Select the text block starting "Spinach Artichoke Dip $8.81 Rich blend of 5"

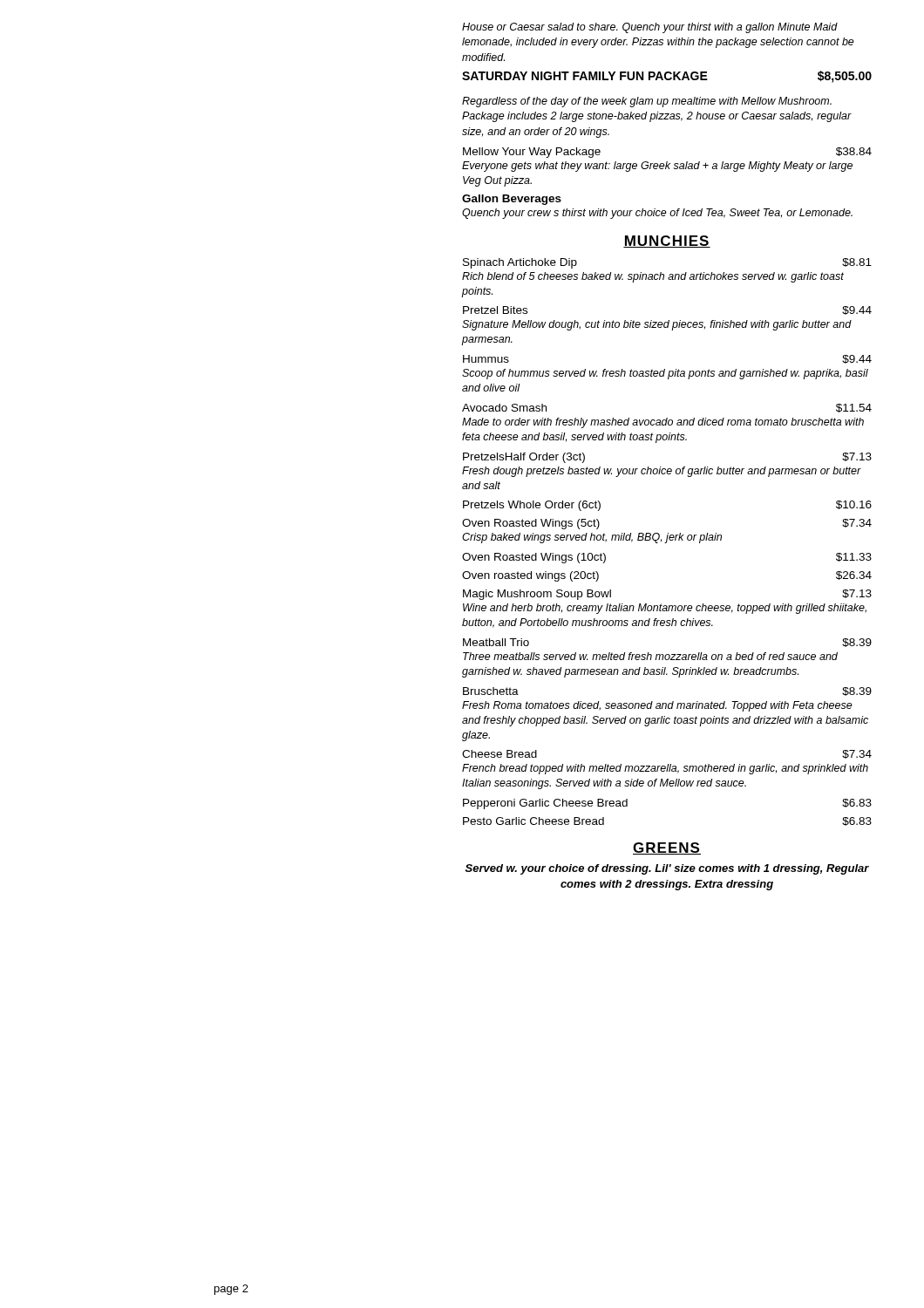[x=667, y=277]
